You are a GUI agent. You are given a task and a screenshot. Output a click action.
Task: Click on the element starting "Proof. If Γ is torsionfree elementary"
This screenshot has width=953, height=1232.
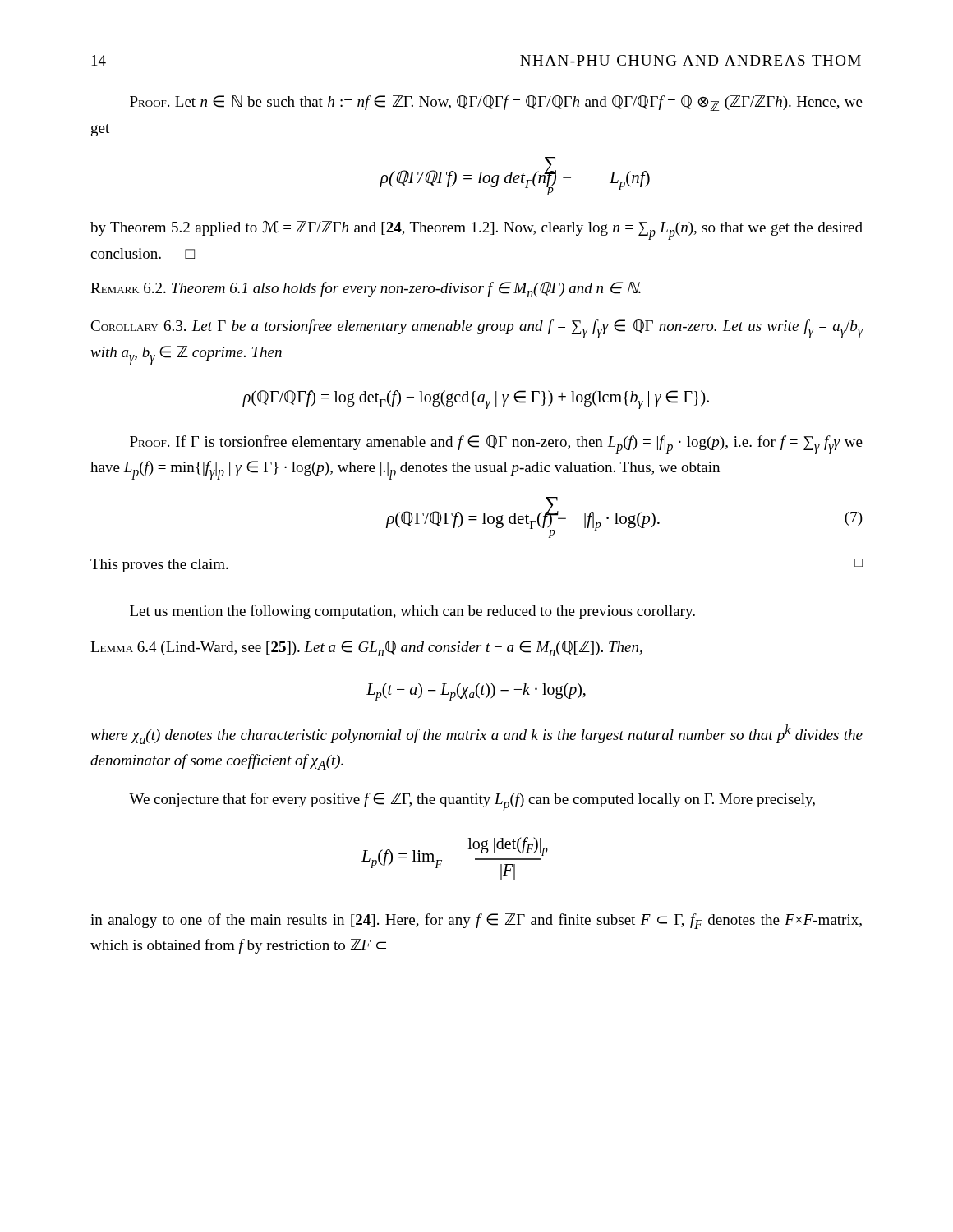pos(476,456)
